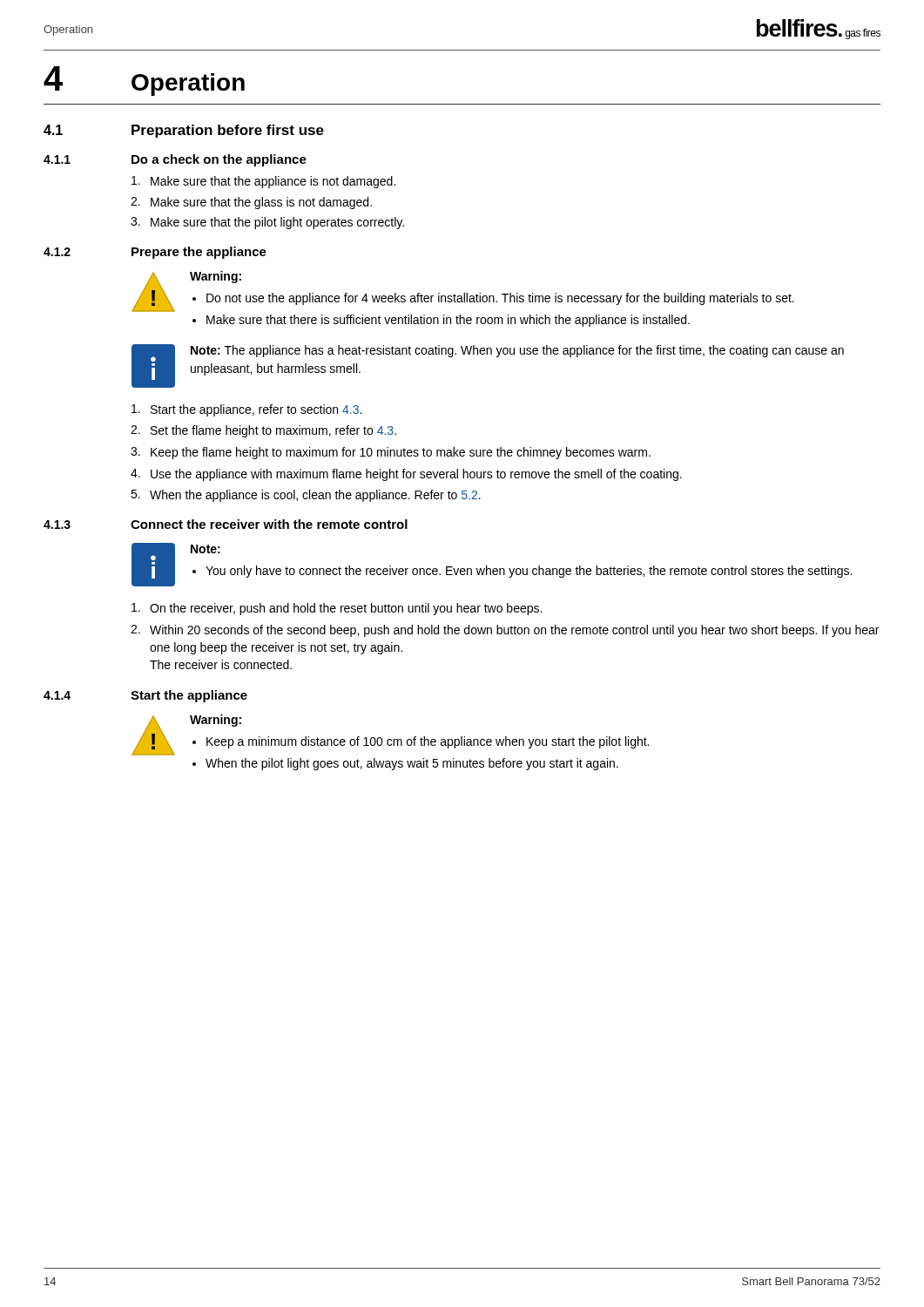Find the list item with the text "Make sure that the appliance is"
This screenshot has height=1307, width=924.
point(264,182)
